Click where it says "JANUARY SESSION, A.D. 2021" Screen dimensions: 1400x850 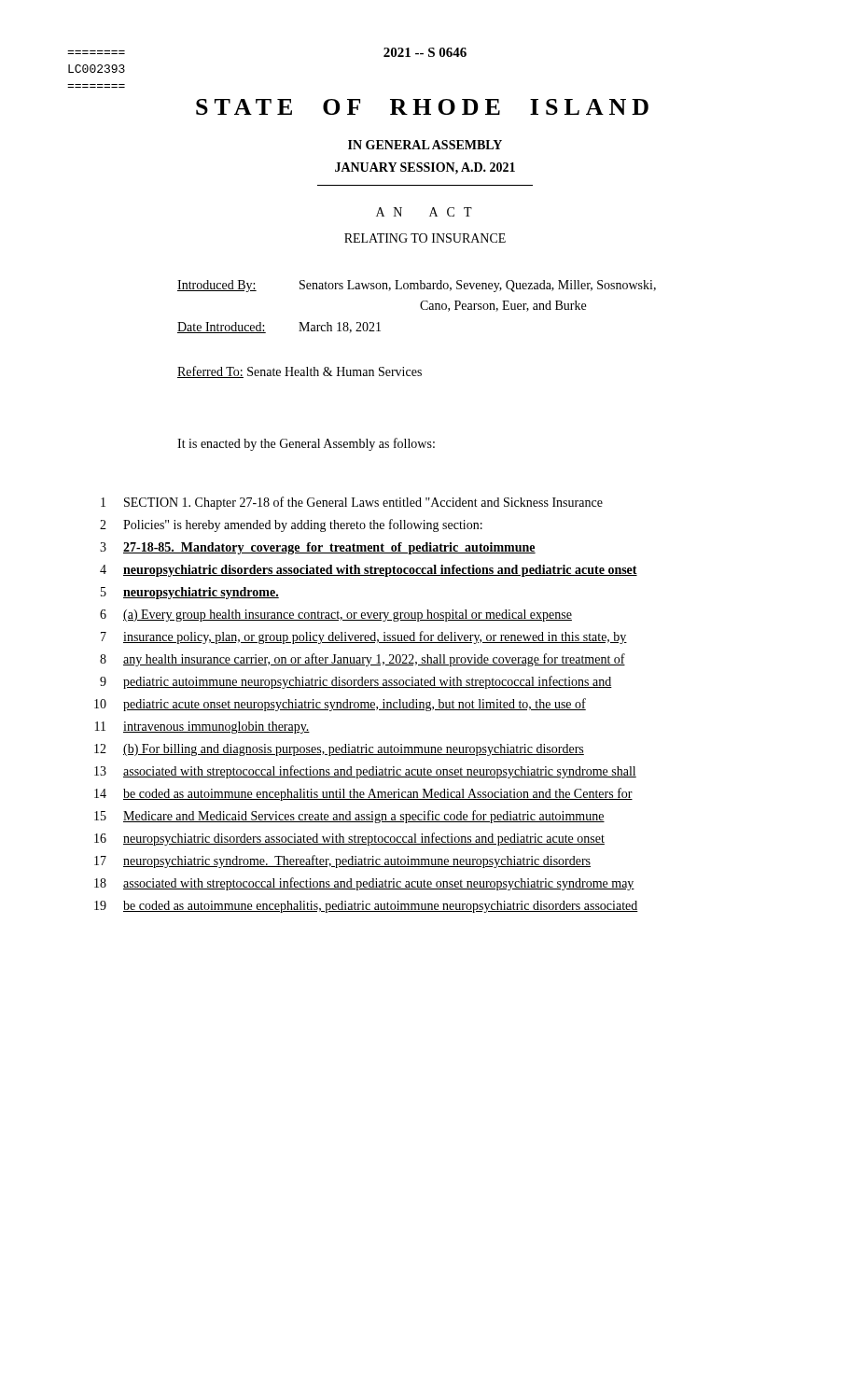pyautogui.click(x=425, y=168)
